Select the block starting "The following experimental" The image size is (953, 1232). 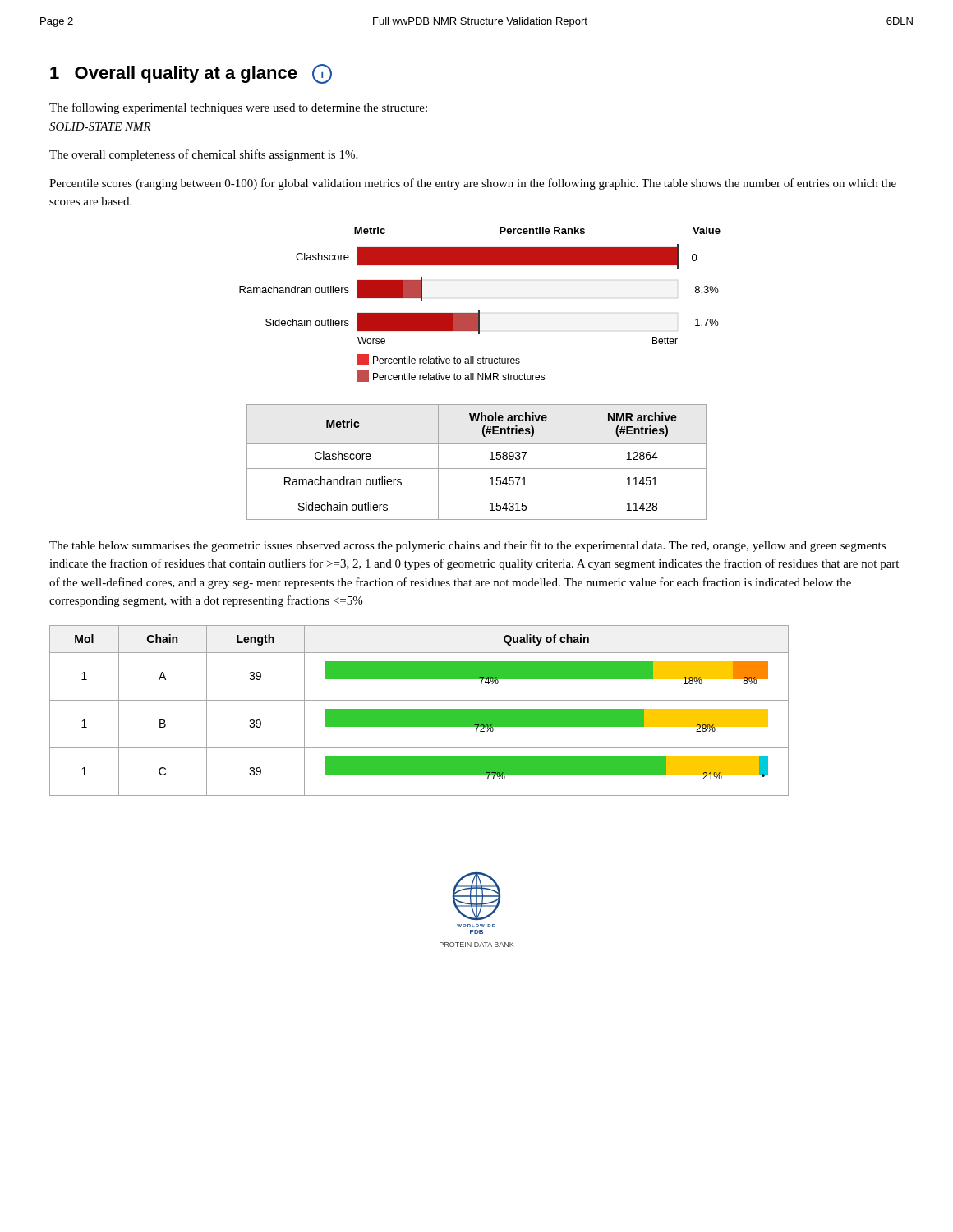238,108
